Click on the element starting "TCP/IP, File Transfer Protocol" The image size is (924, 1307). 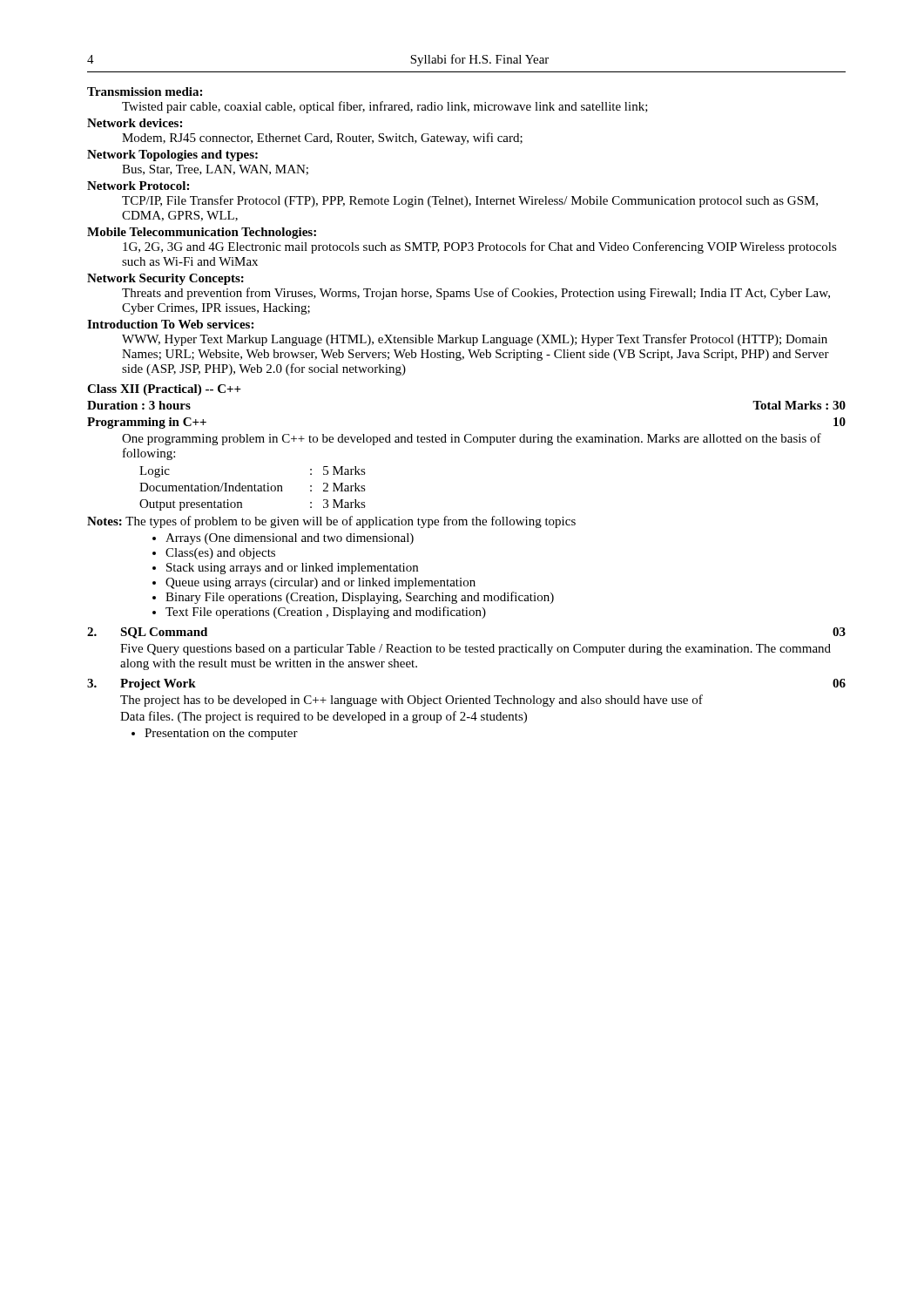coord(470,208)
